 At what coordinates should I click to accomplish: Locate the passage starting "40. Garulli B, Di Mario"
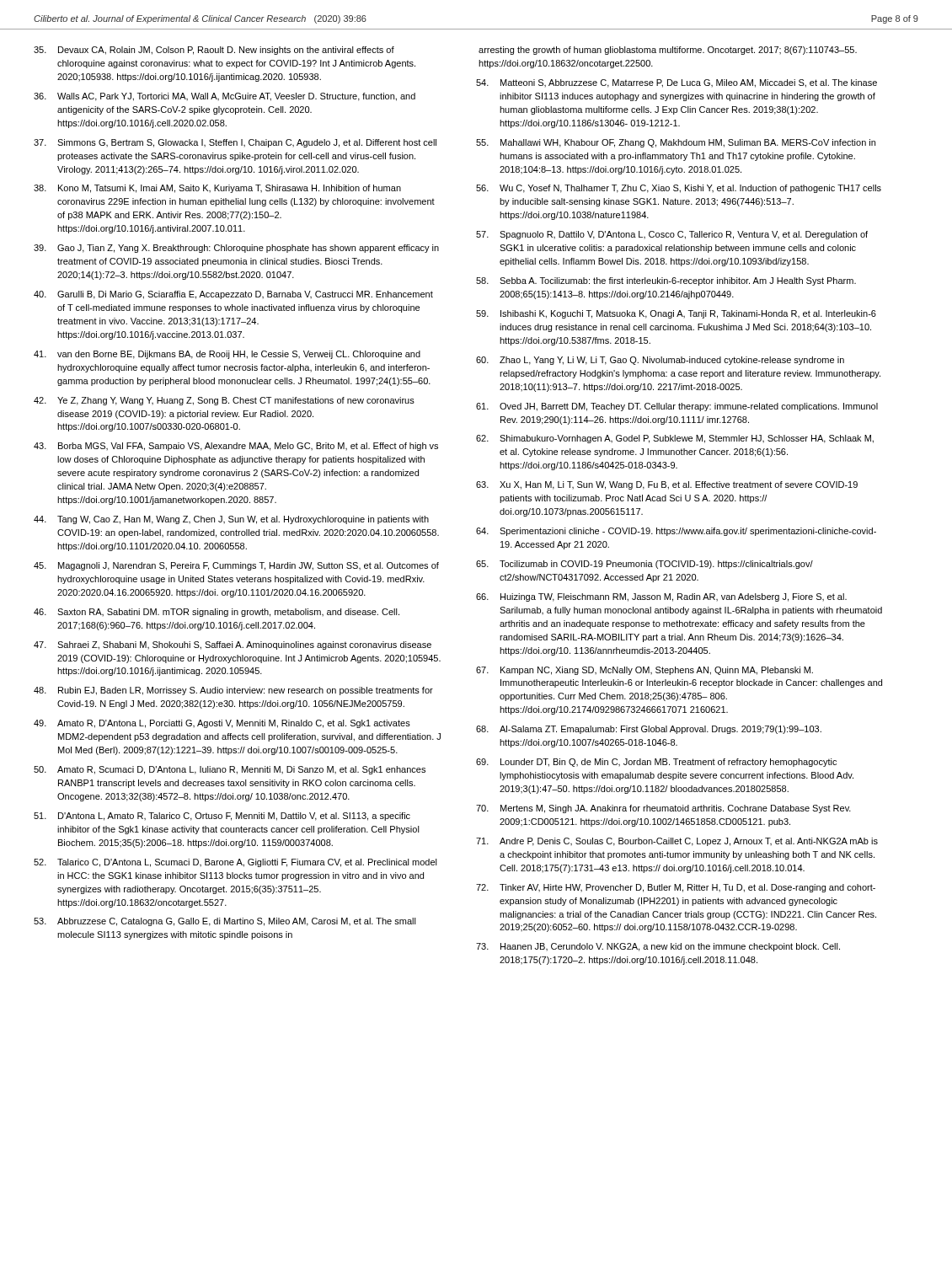[x=238, y=315]
